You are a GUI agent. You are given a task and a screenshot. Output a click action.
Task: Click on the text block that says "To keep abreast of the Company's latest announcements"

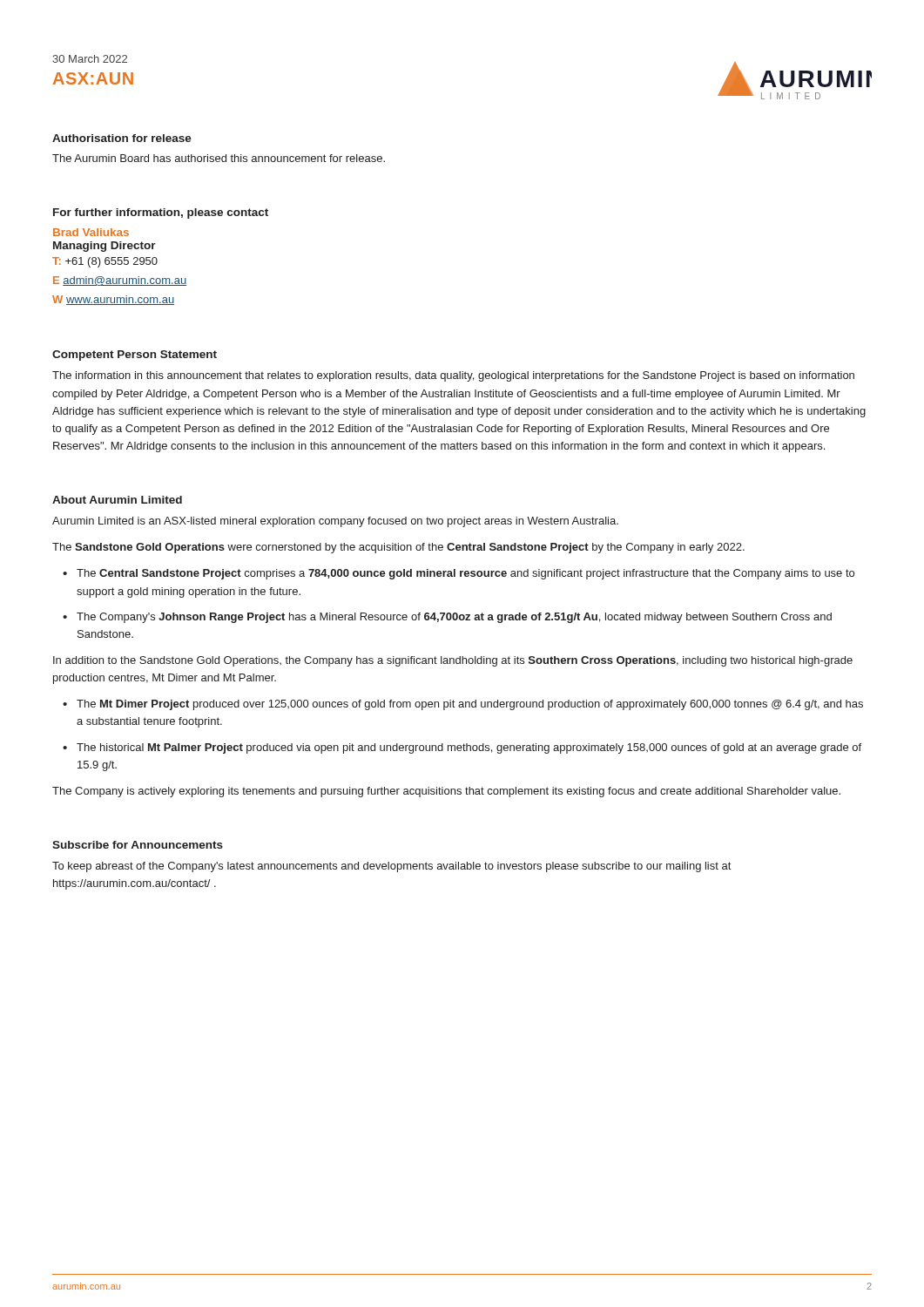[x=392, y=874]
